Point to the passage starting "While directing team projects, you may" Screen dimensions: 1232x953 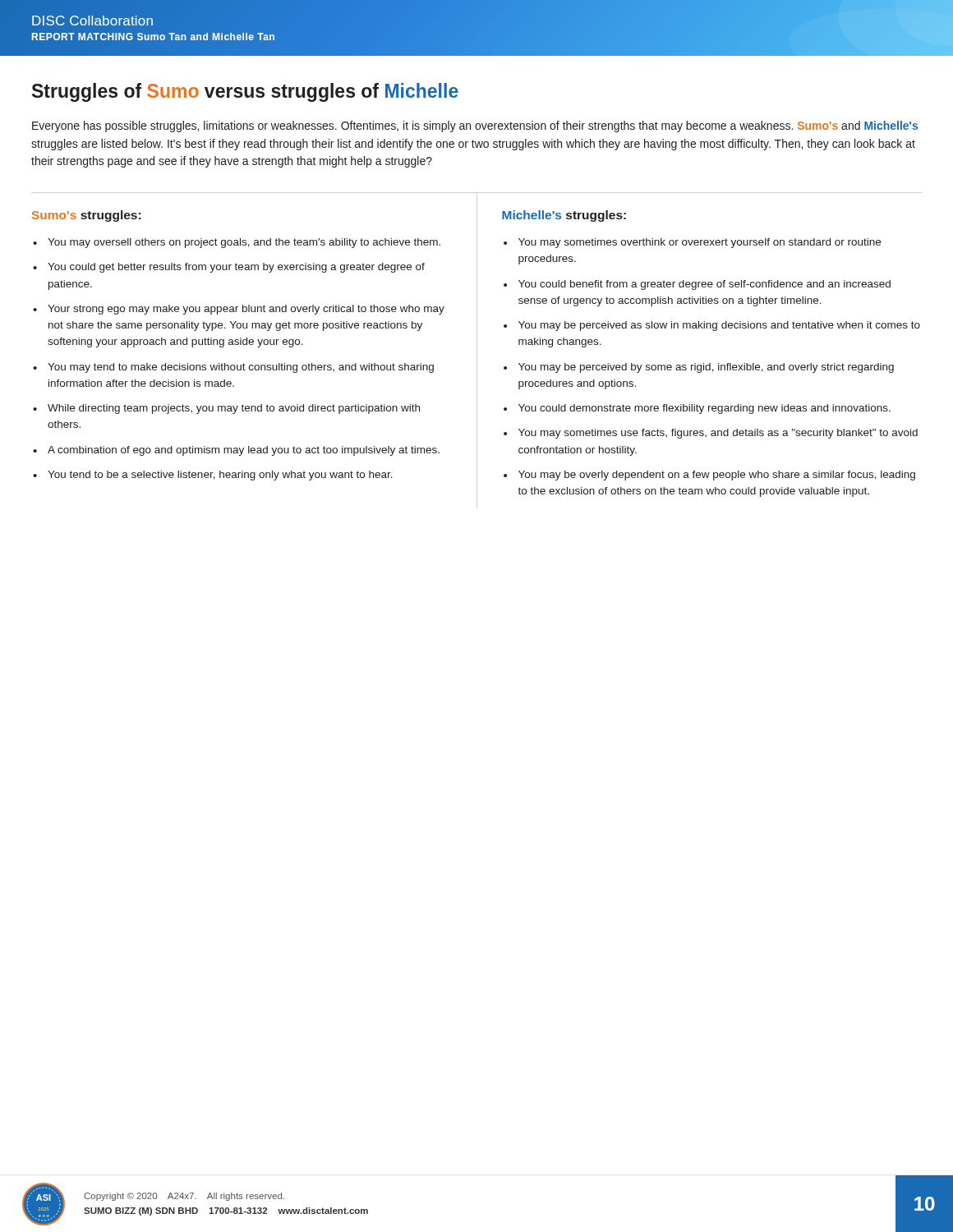[234, 416]
